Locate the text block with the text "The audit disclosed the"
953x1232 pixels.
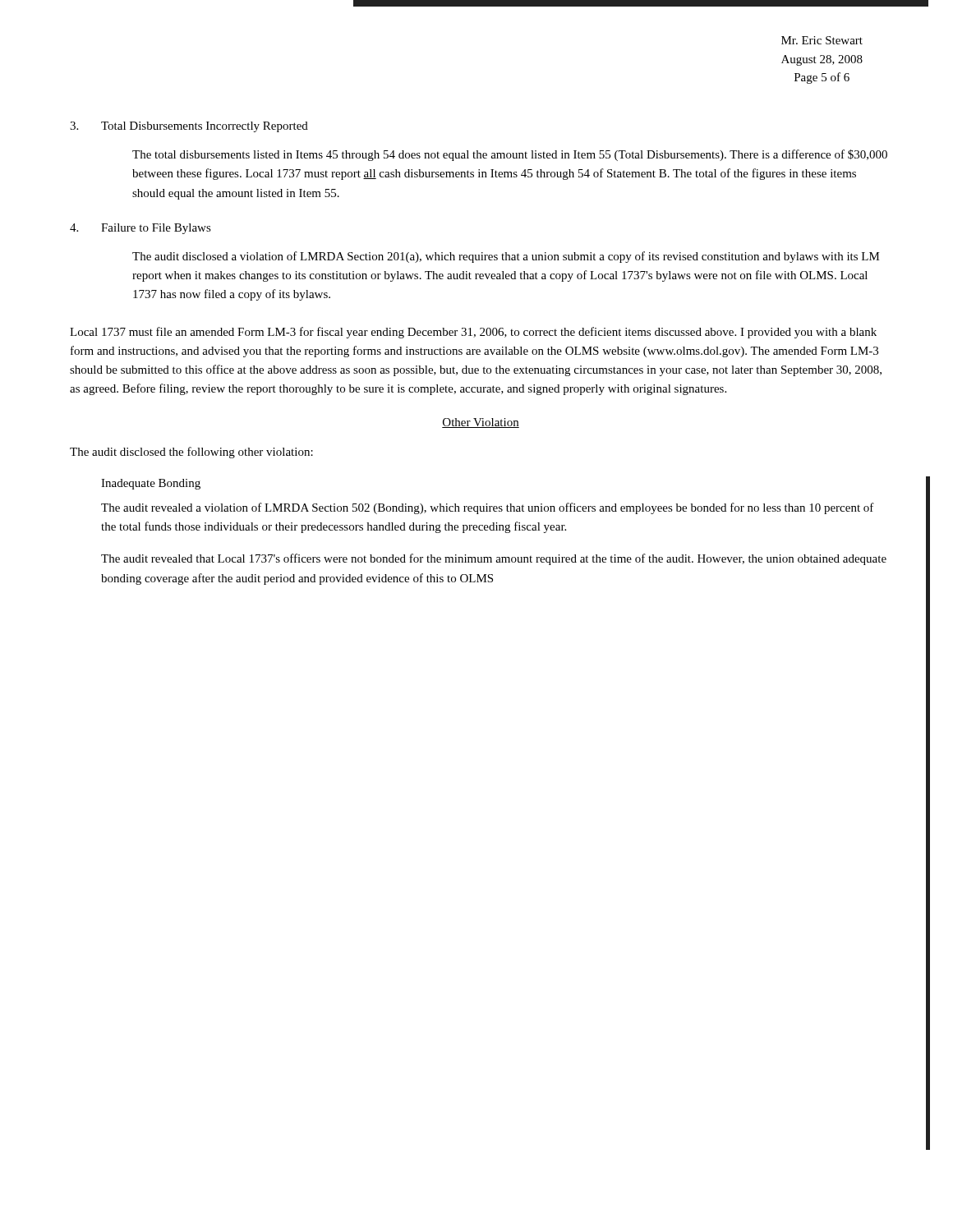tap(192, 451)
